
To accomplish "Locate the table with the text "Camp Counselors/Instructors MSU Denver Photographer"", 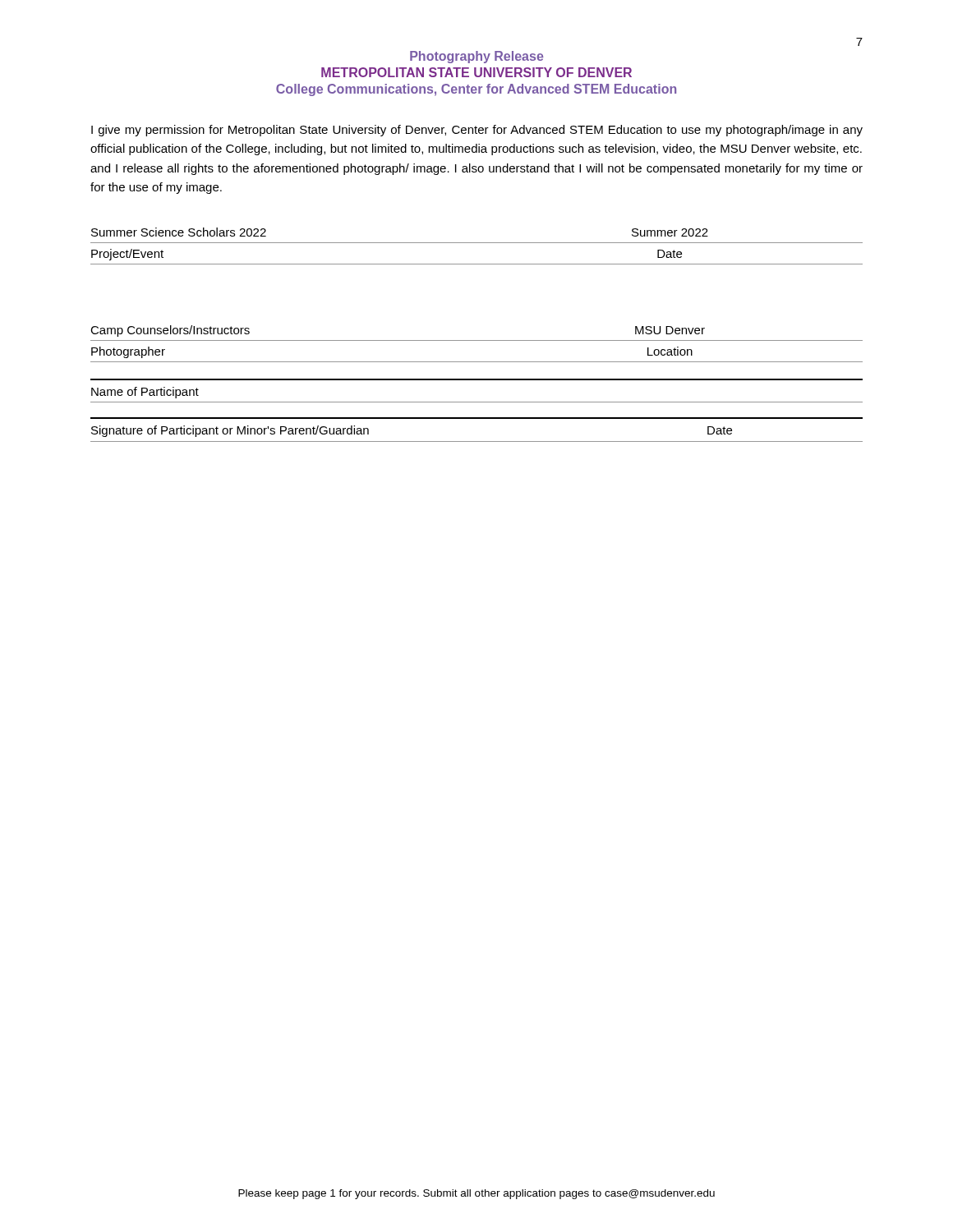I will tap(476, 340).
